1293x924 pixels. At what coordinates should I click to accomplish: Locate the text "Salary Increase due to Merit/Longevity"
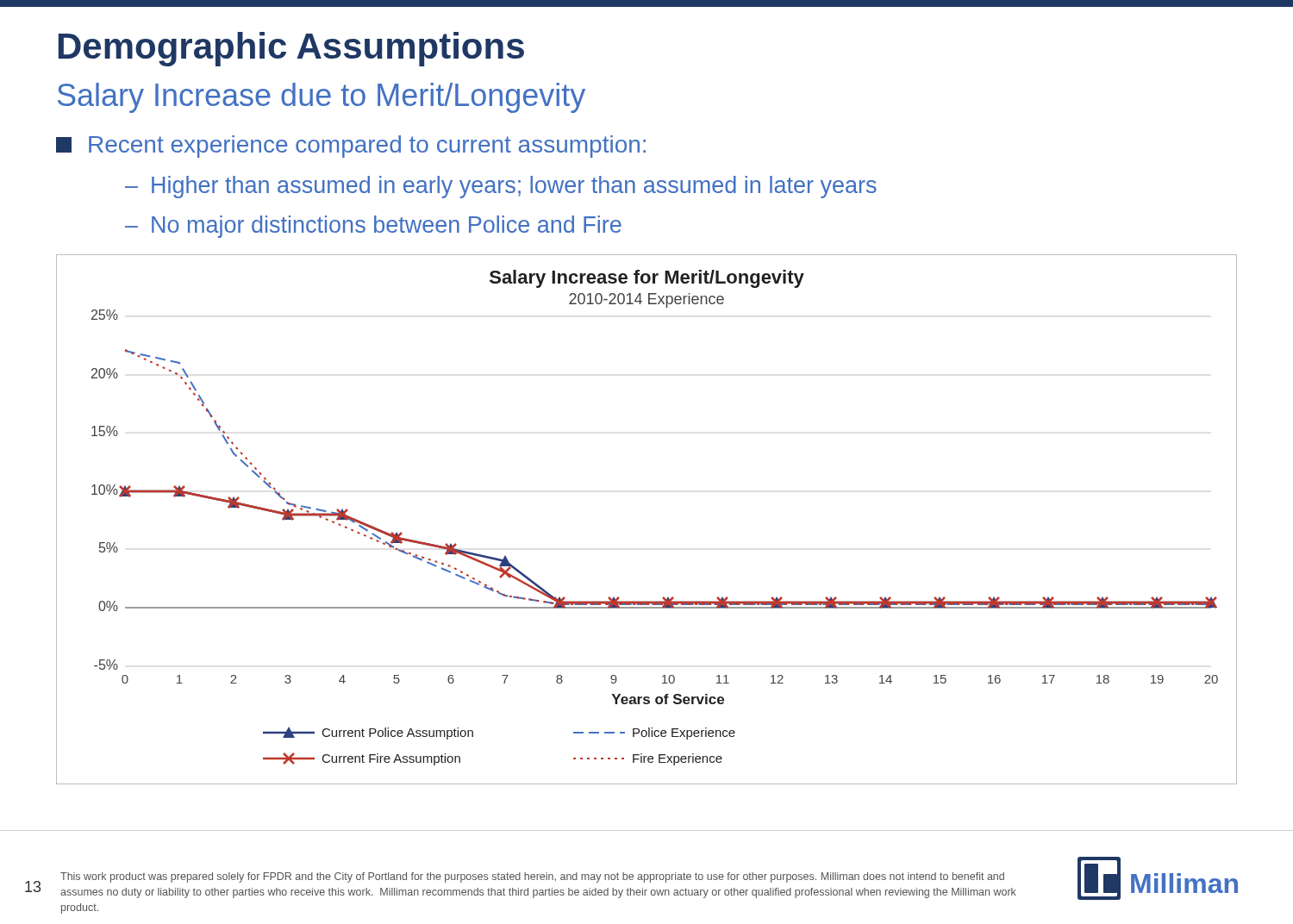(321, 95)
